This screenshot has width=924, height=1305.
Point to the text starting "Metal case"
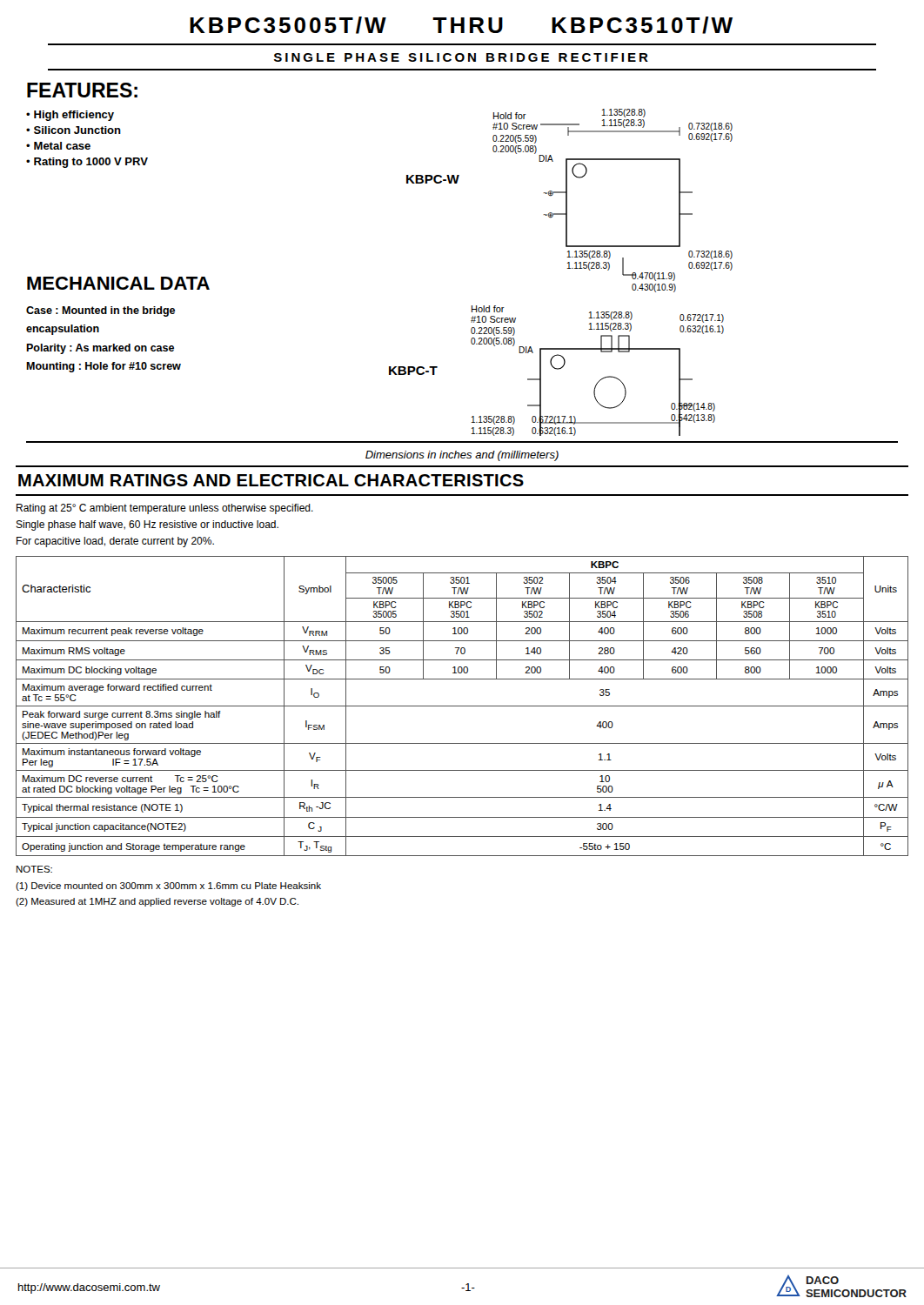(58, 146)
